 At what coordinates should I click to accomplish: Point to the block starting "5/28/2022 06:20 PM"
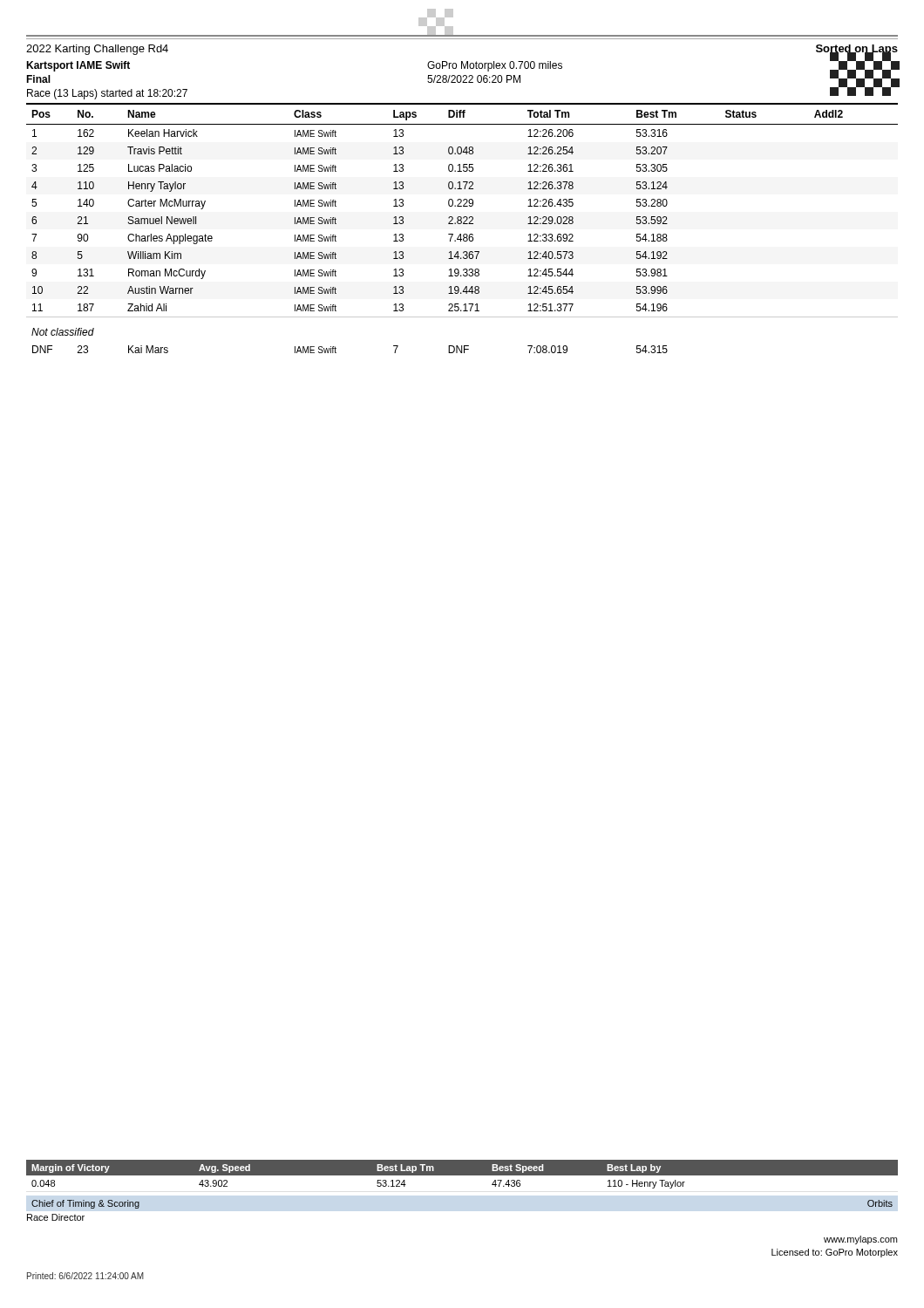click(474, 79)
